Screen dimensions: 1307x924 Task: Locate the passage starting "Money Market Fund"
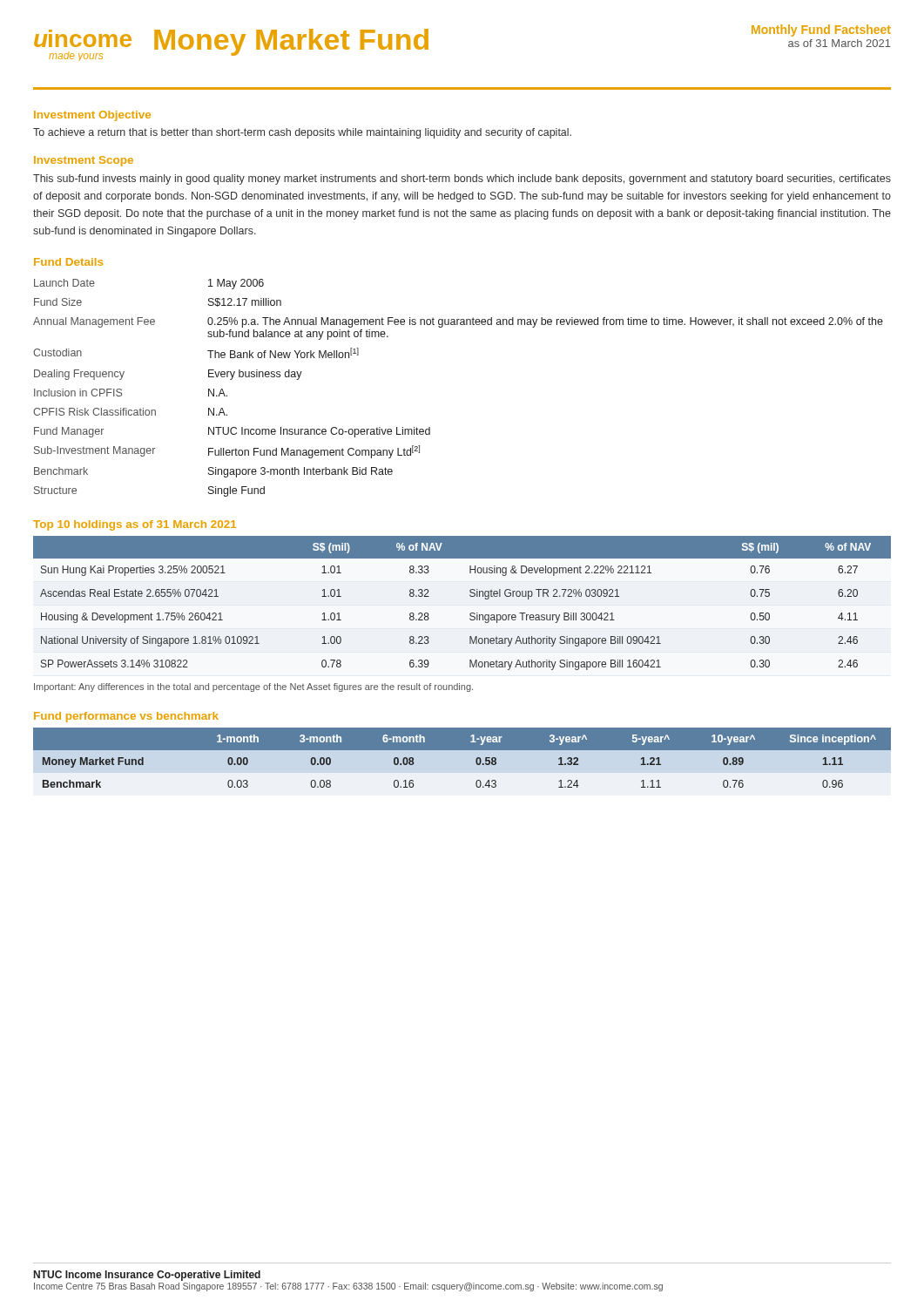click(291, 39)
